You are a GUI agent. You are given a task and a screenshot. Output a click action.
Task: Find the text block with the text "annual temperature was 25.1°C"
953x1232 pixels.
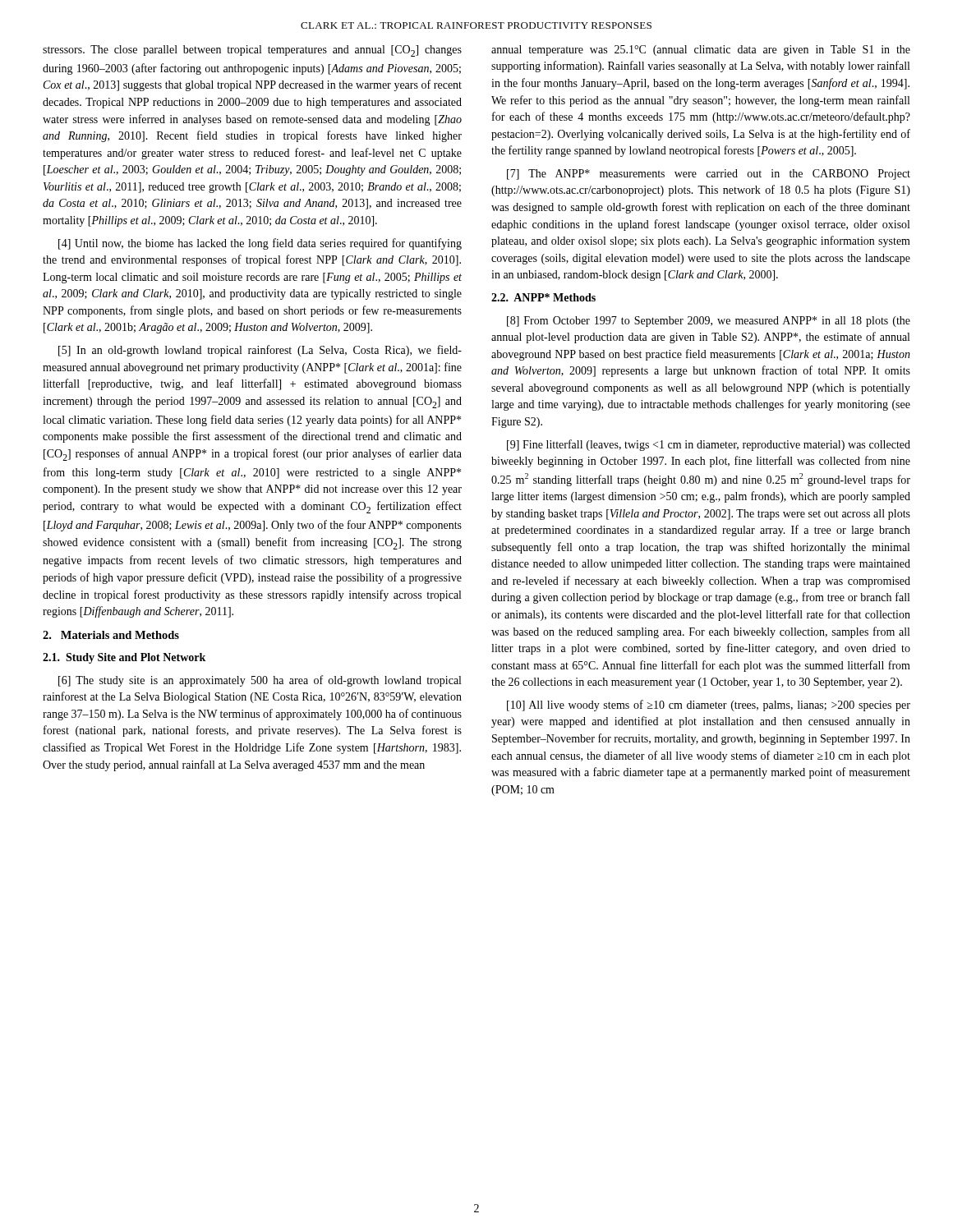(701, 101)
